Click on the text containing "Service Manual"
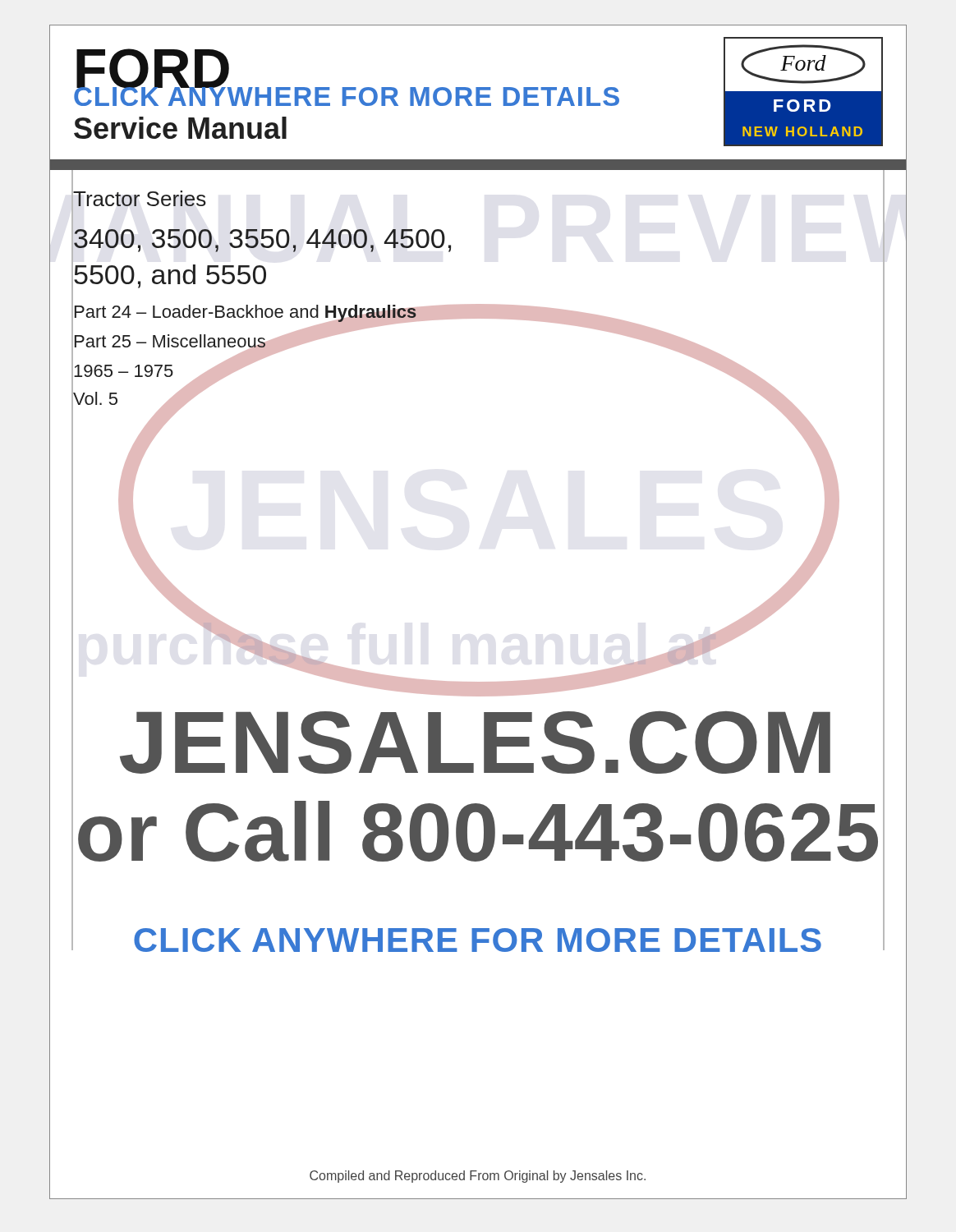This screenshot has width=956, height=1232. click(x=181, y=129)
